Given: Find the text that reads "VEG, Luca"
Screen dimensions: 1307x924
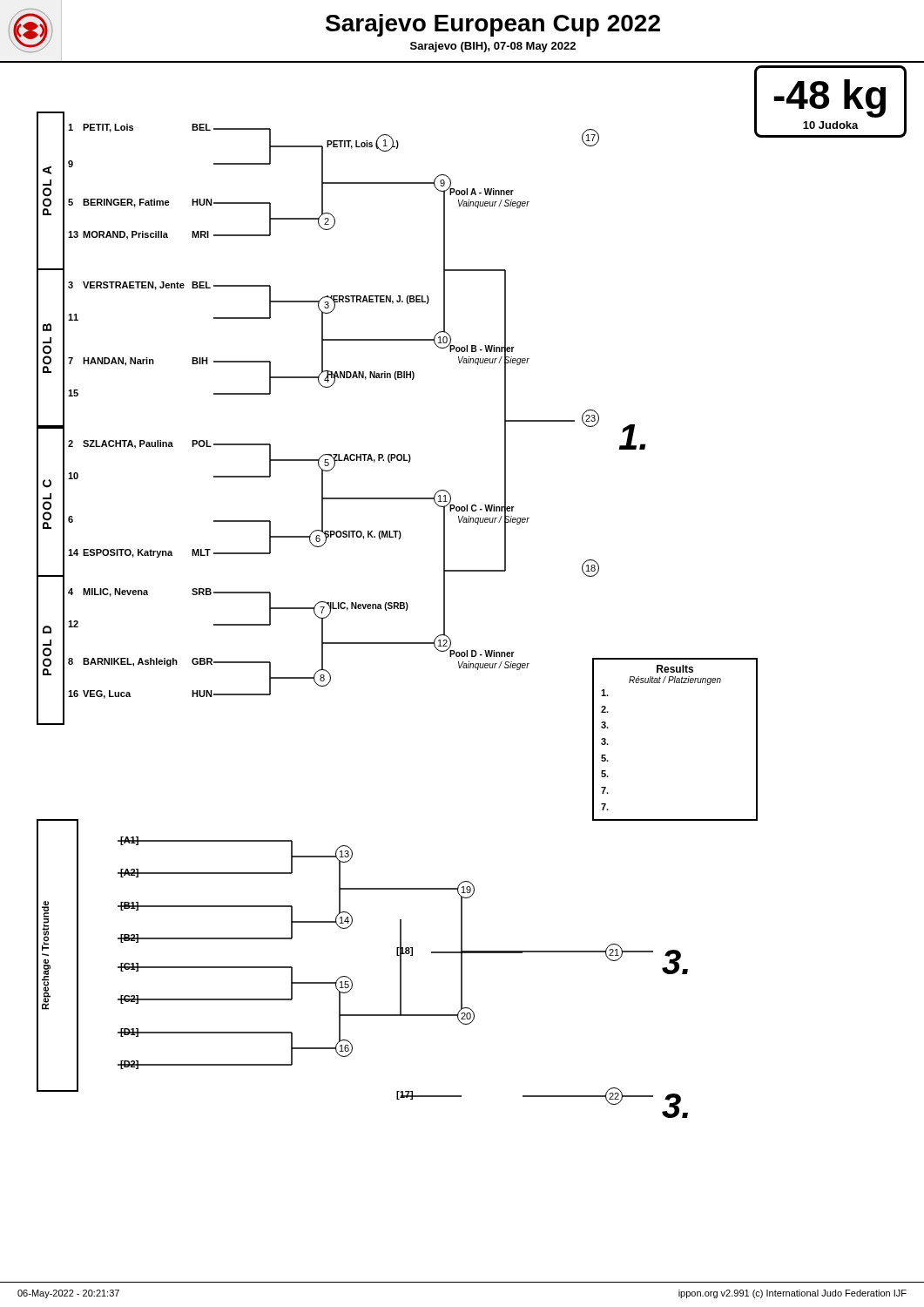Looking at the screenshot, I should (107, 694).
